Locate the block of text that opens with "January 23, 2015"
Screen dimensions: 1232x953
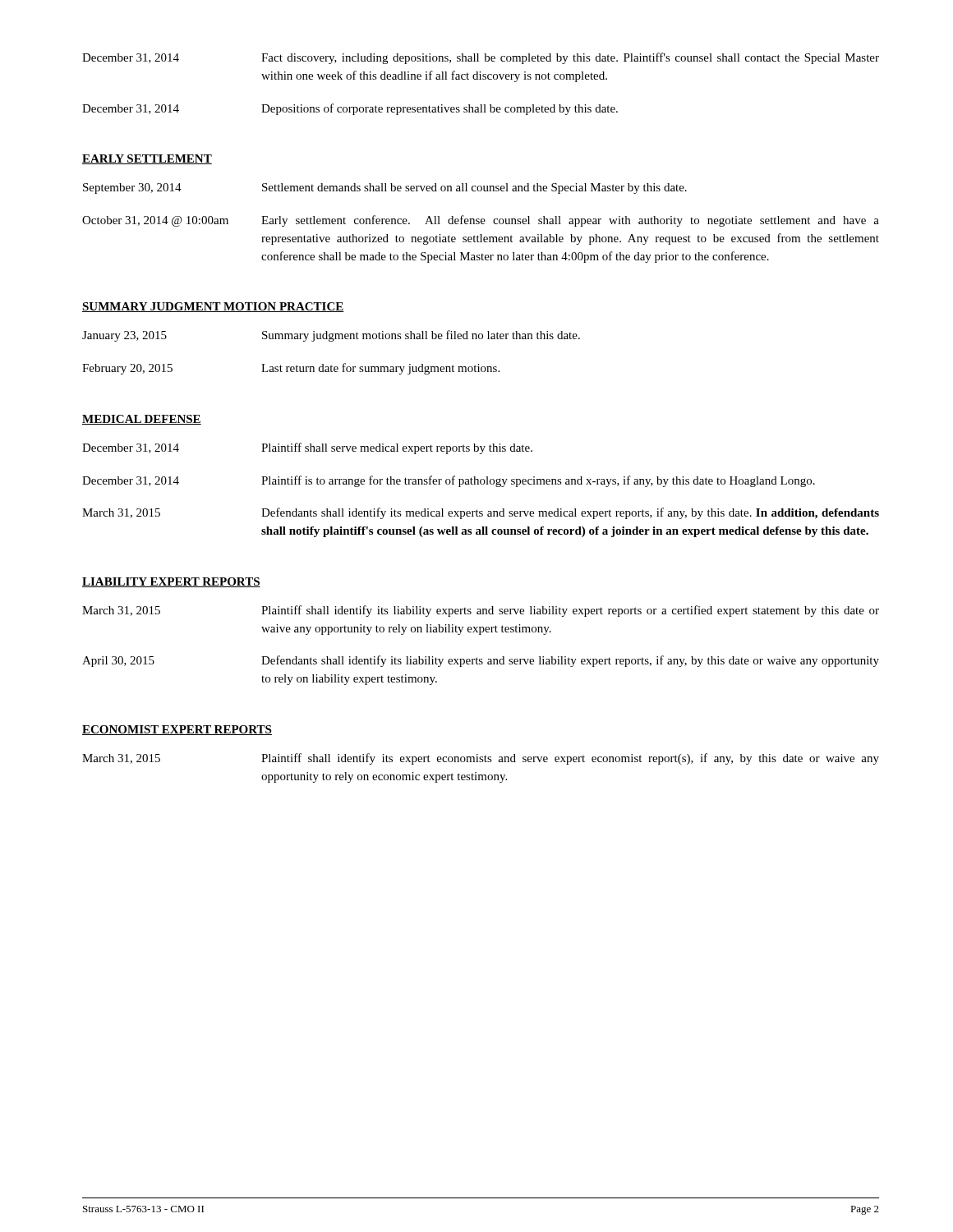481,336
